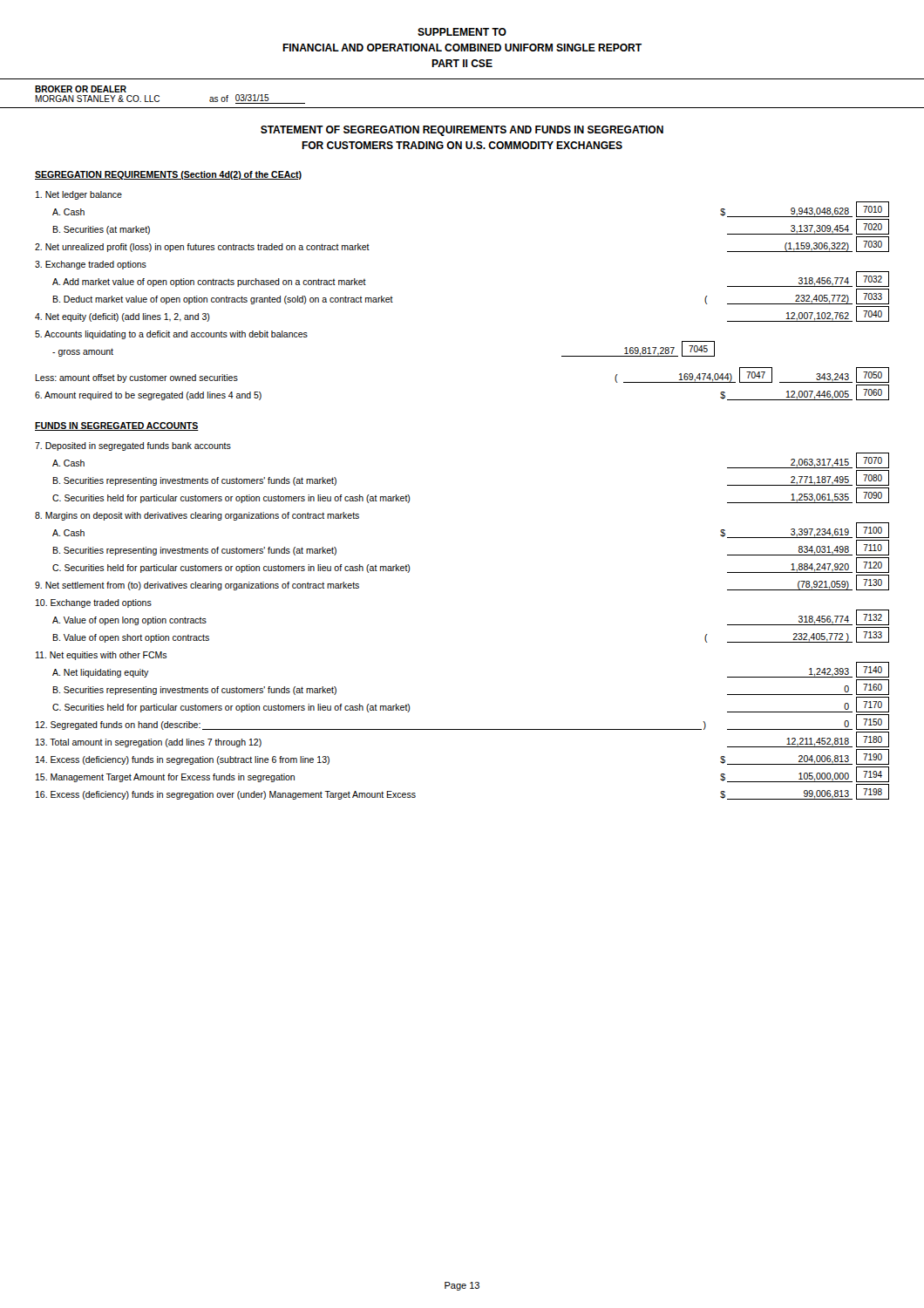Click on the region starting "FUNDS IN SEGREGATED ACCOUNTS"
This screenshot has height=1308, width=924.
(116, 425)
